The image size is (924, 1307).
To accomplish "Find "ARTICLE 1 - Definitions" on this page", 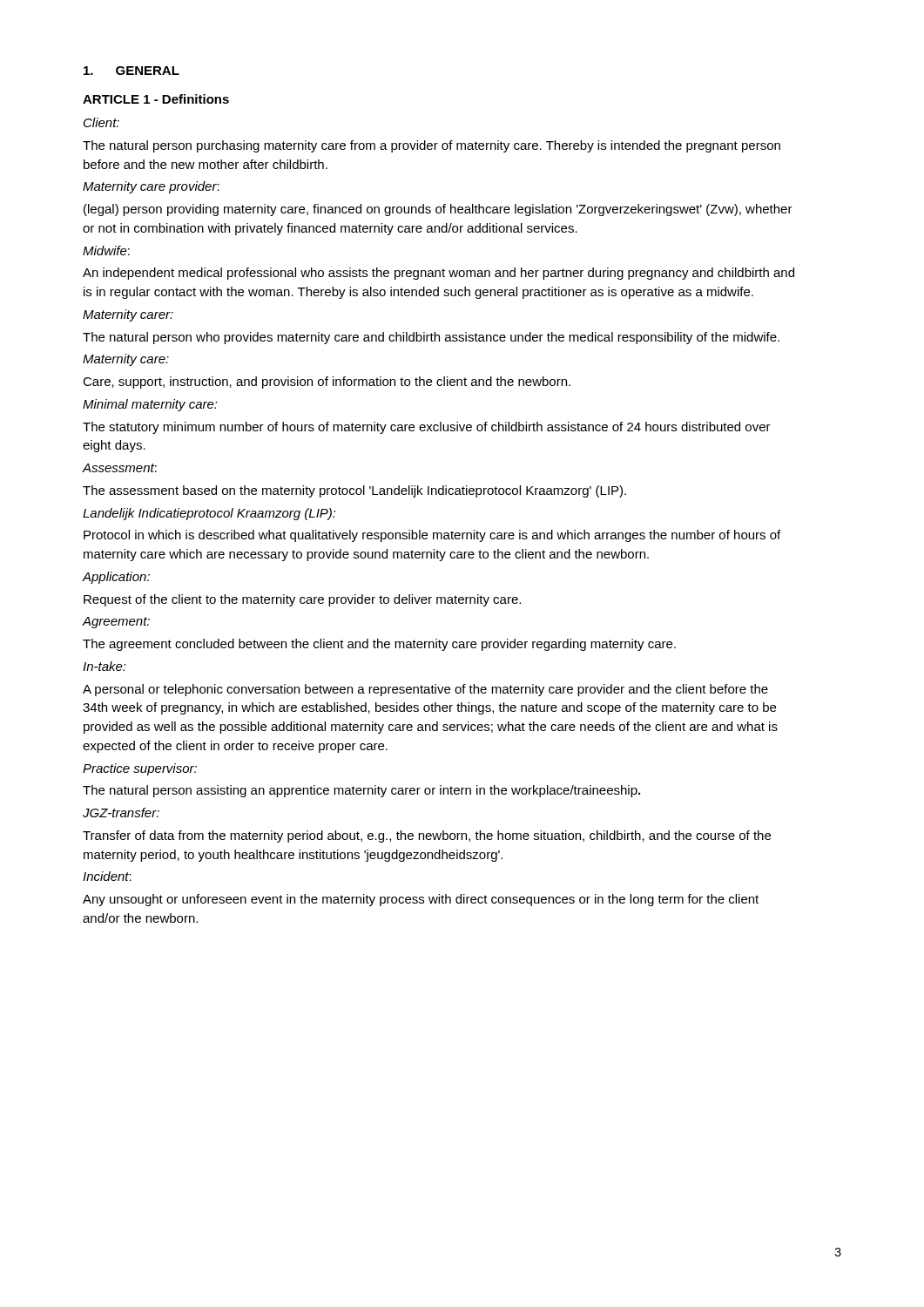I will [x=156, y=99].
